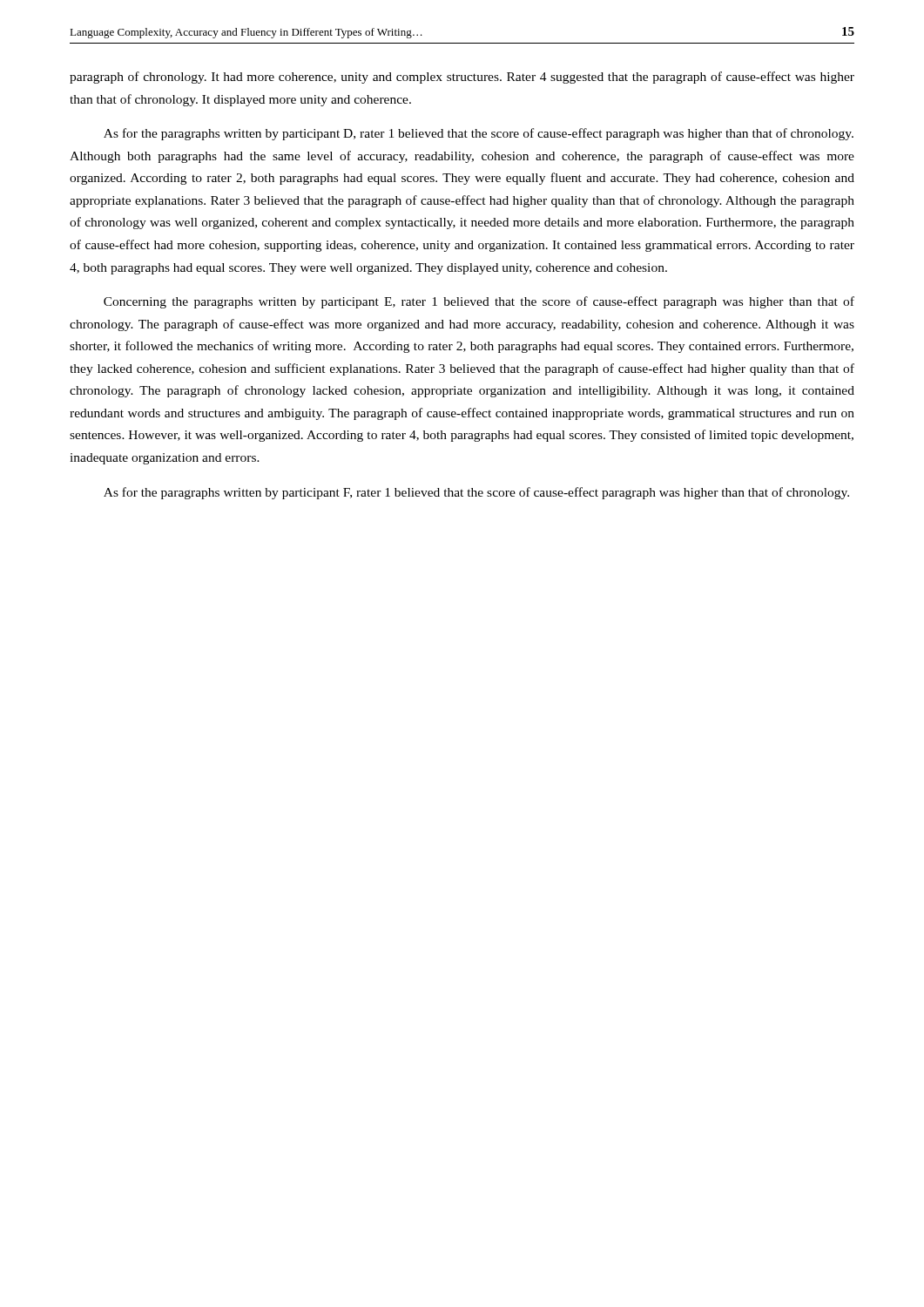This screenshot has height=1307, width=924.
Task: Where is the passage that starts "paragraph of chronology. It had"?
Action: (462, 88)
